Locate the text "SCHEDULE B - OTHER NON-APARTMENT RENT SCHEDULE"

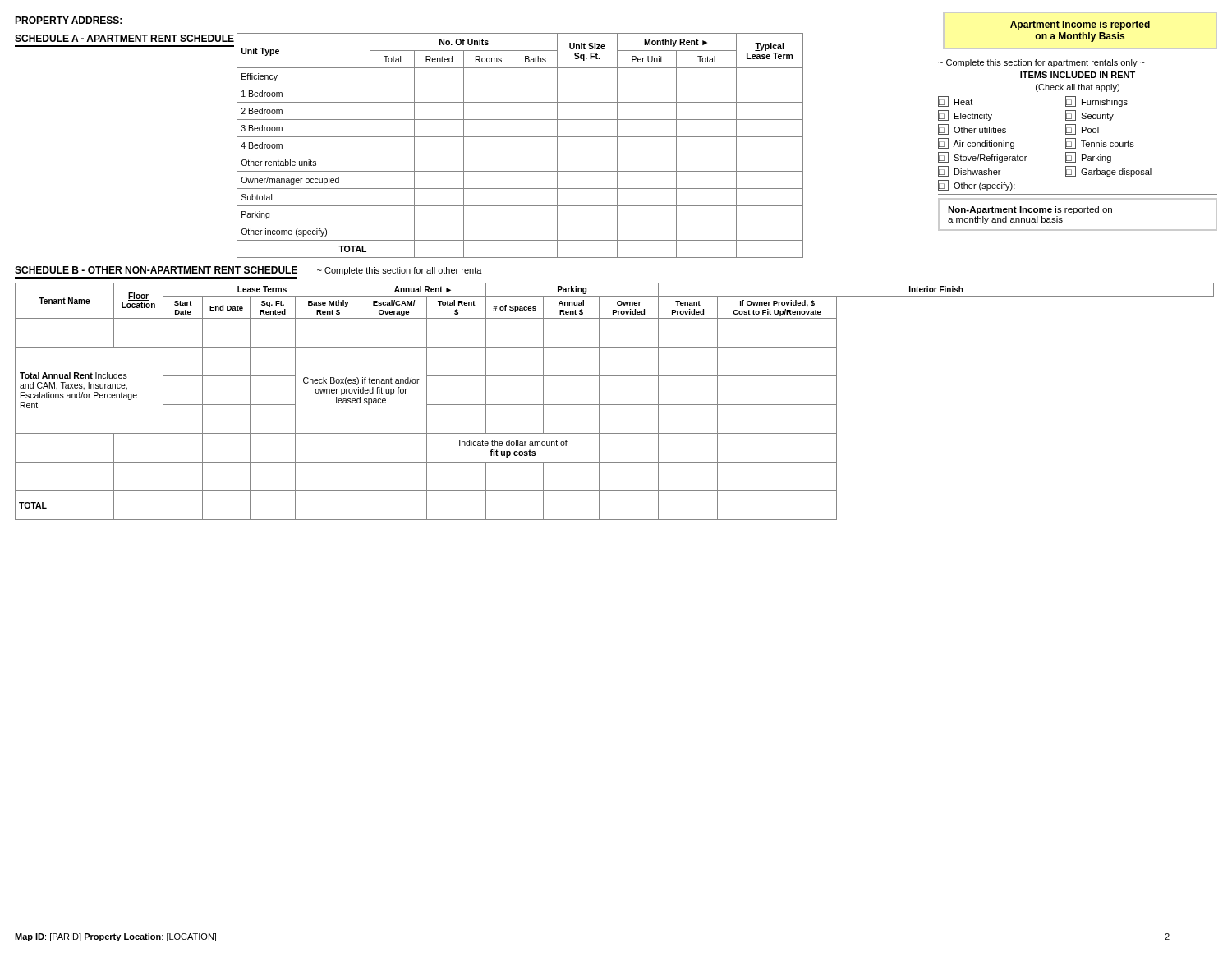tap(156, 270)
